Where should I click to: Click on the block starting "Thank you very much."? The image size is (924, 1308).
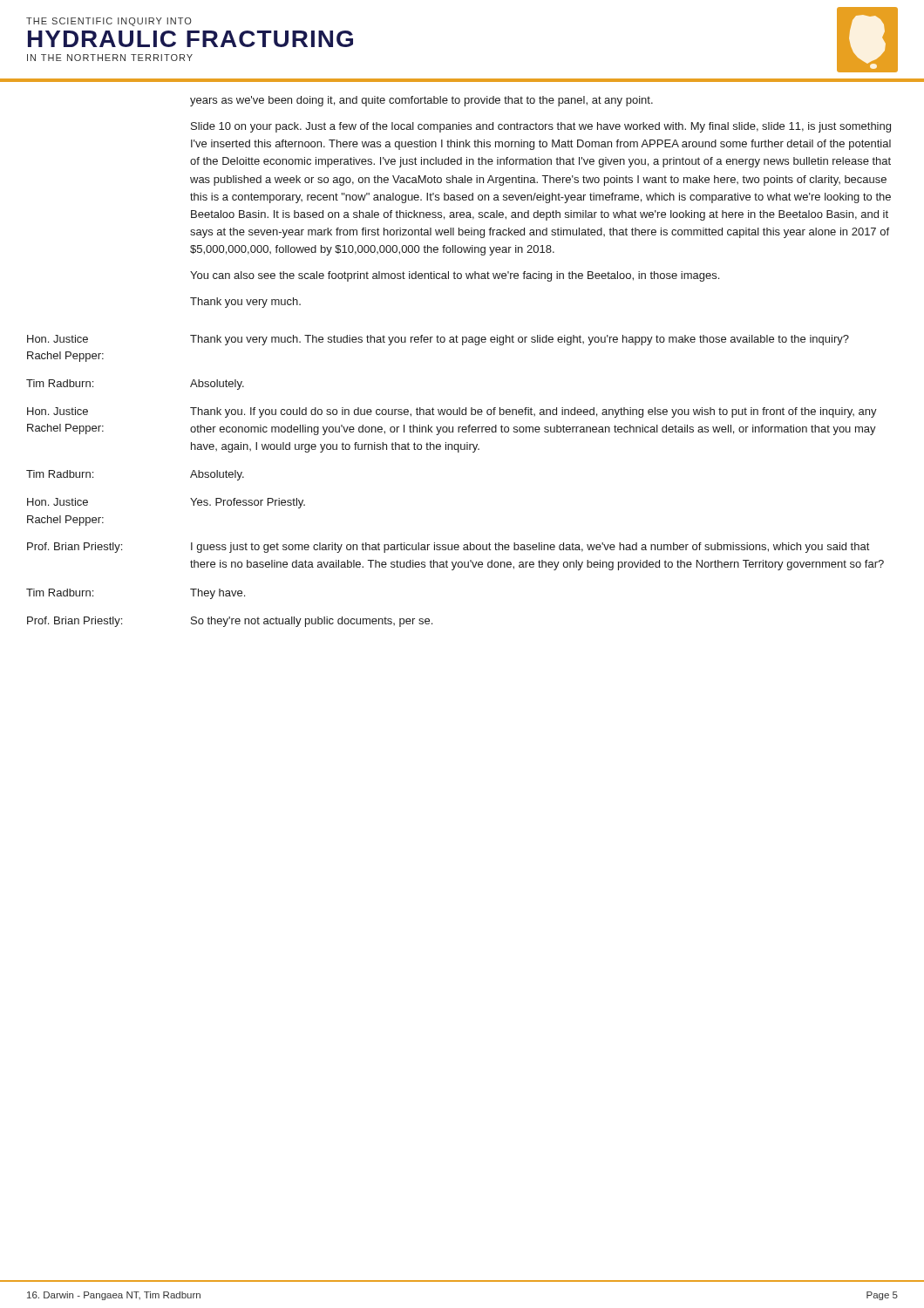(x=520, y=338)
